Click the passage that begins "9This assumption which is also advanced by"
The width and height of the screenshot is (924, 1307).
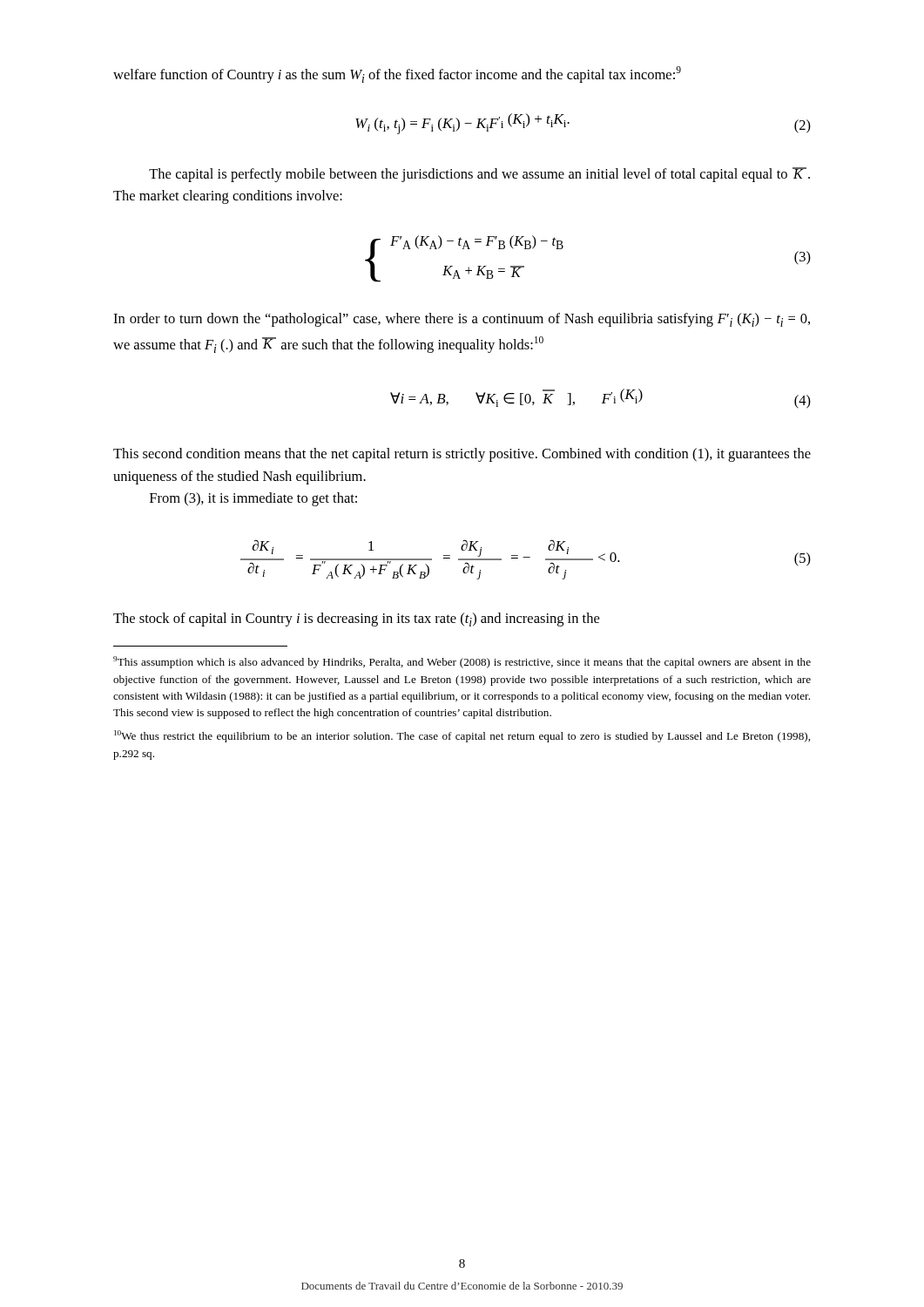462,687
